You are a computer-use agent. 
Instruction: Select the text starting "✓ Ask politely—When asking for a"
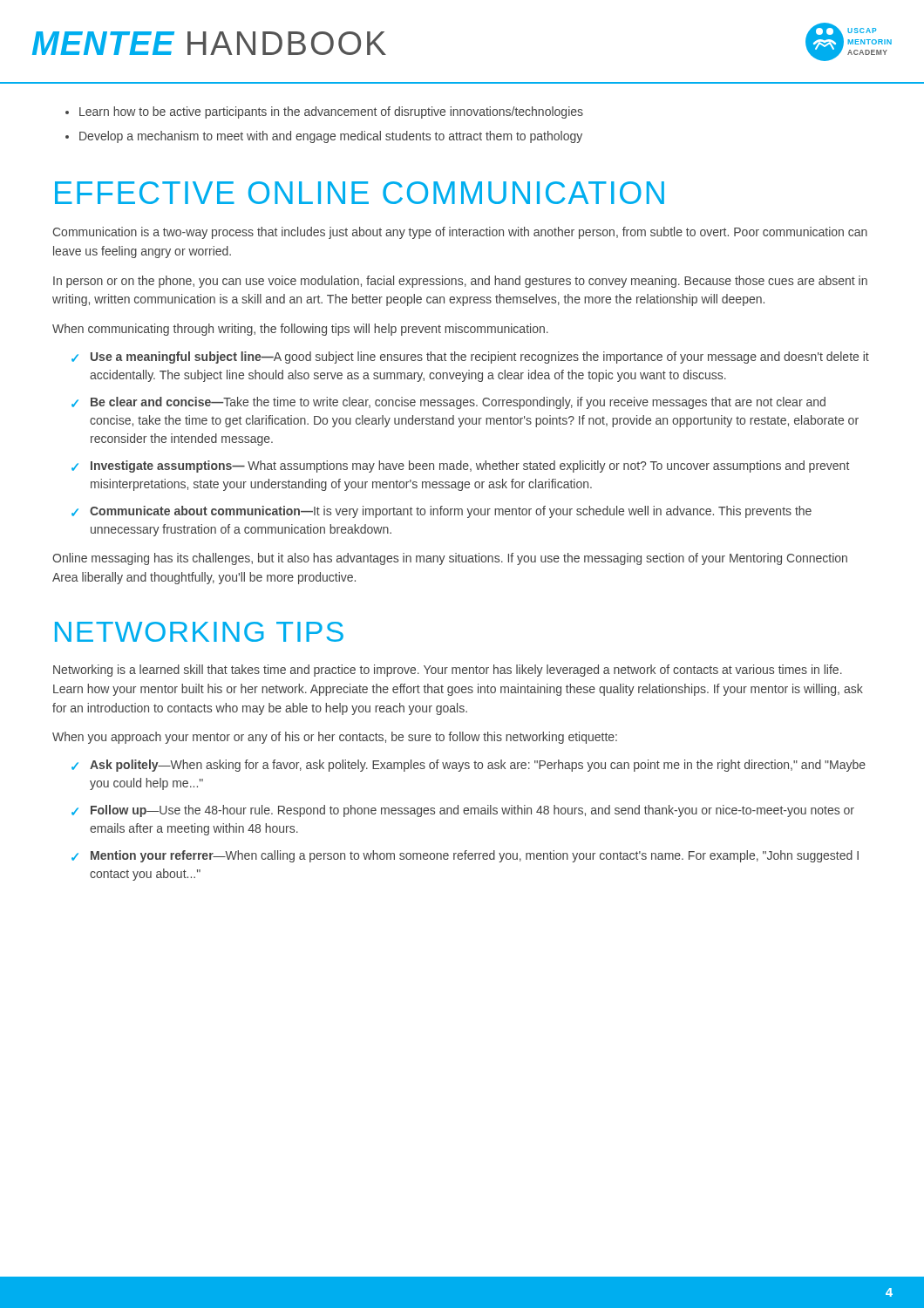tap(471, 774)
